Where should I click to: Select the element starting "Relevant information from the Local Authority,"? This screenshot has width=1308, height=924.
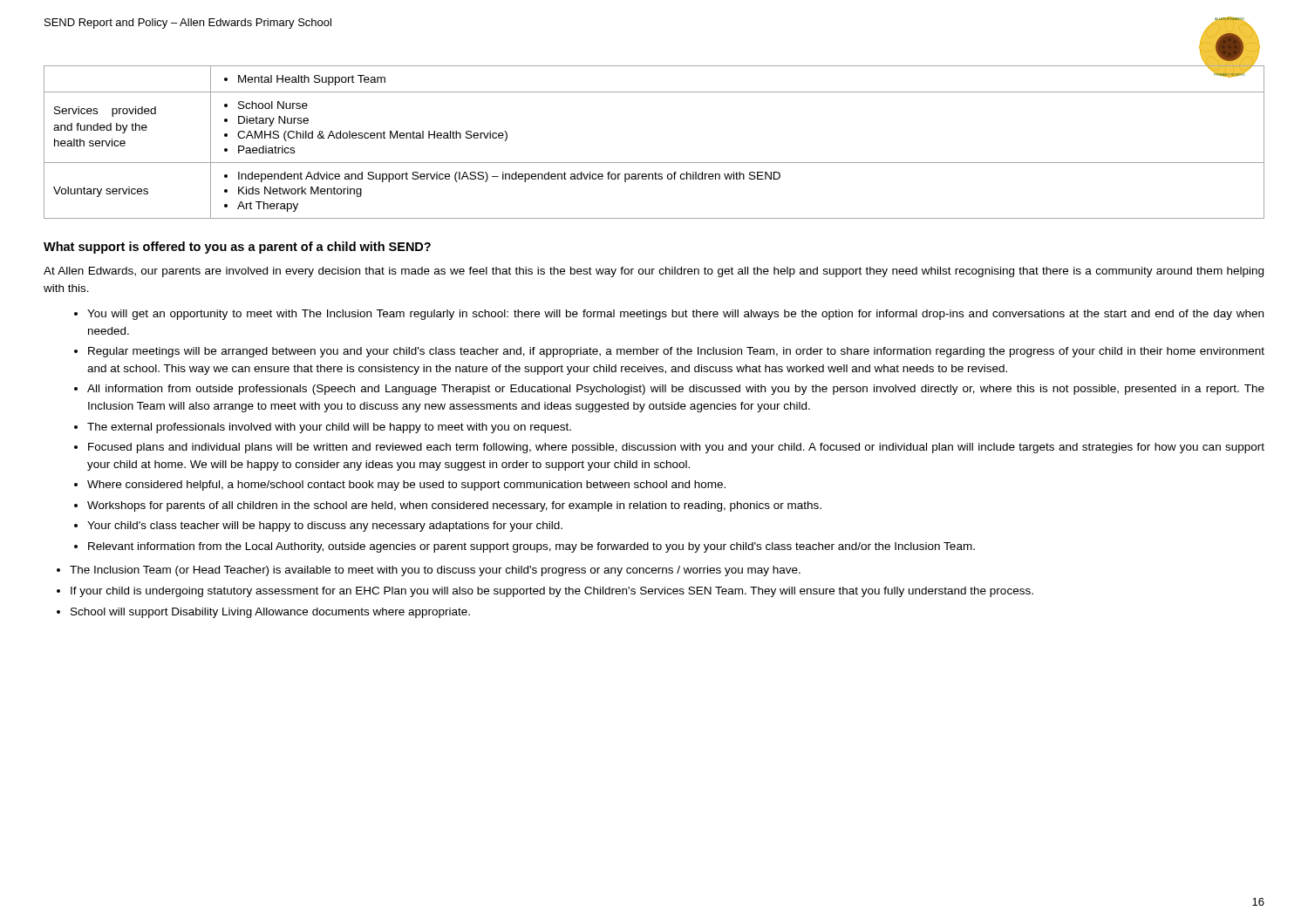531,546
